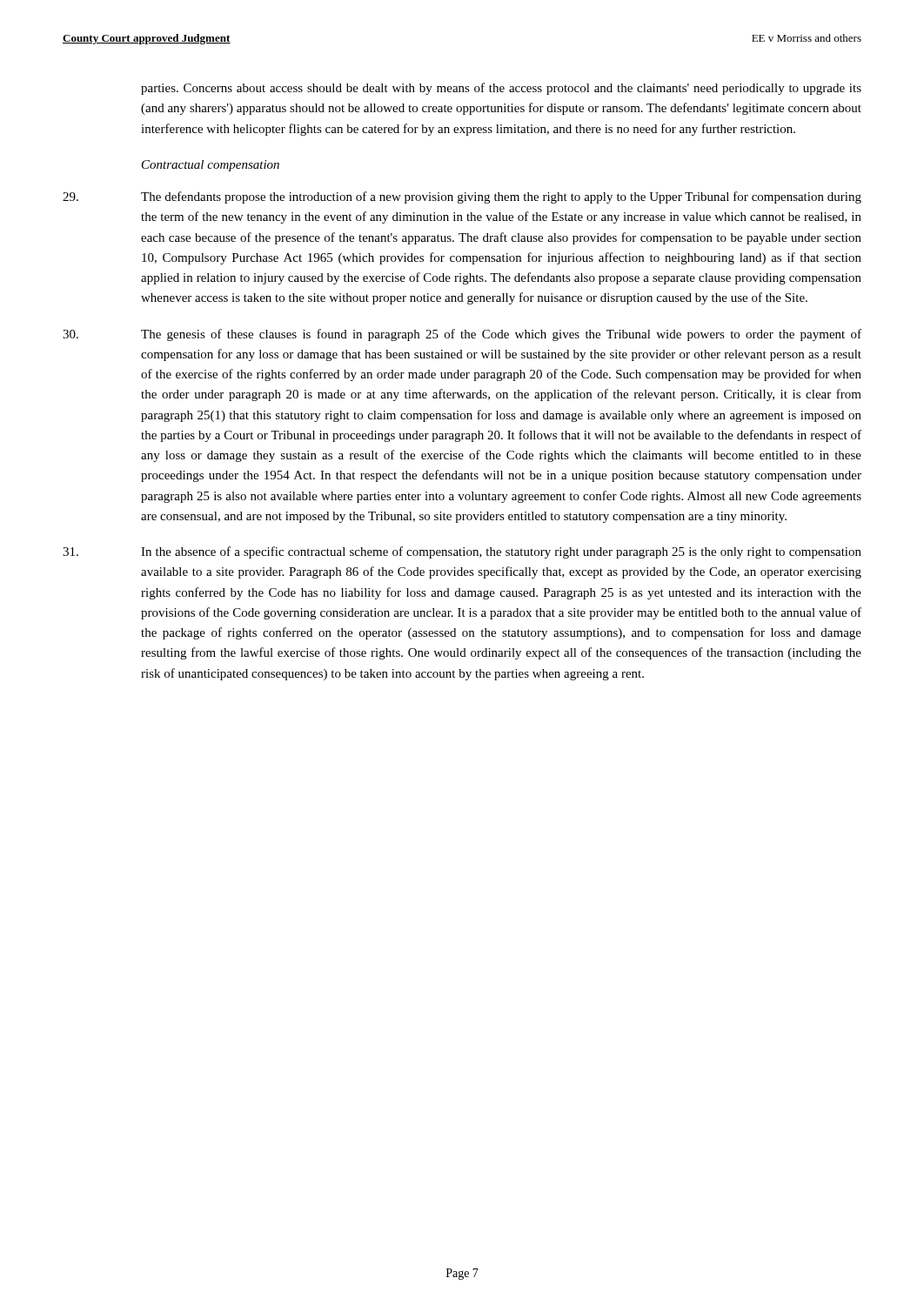Screen dimensions: 1305x924
Task: Point to "Contractual compensation"
Action: [210, 164]
